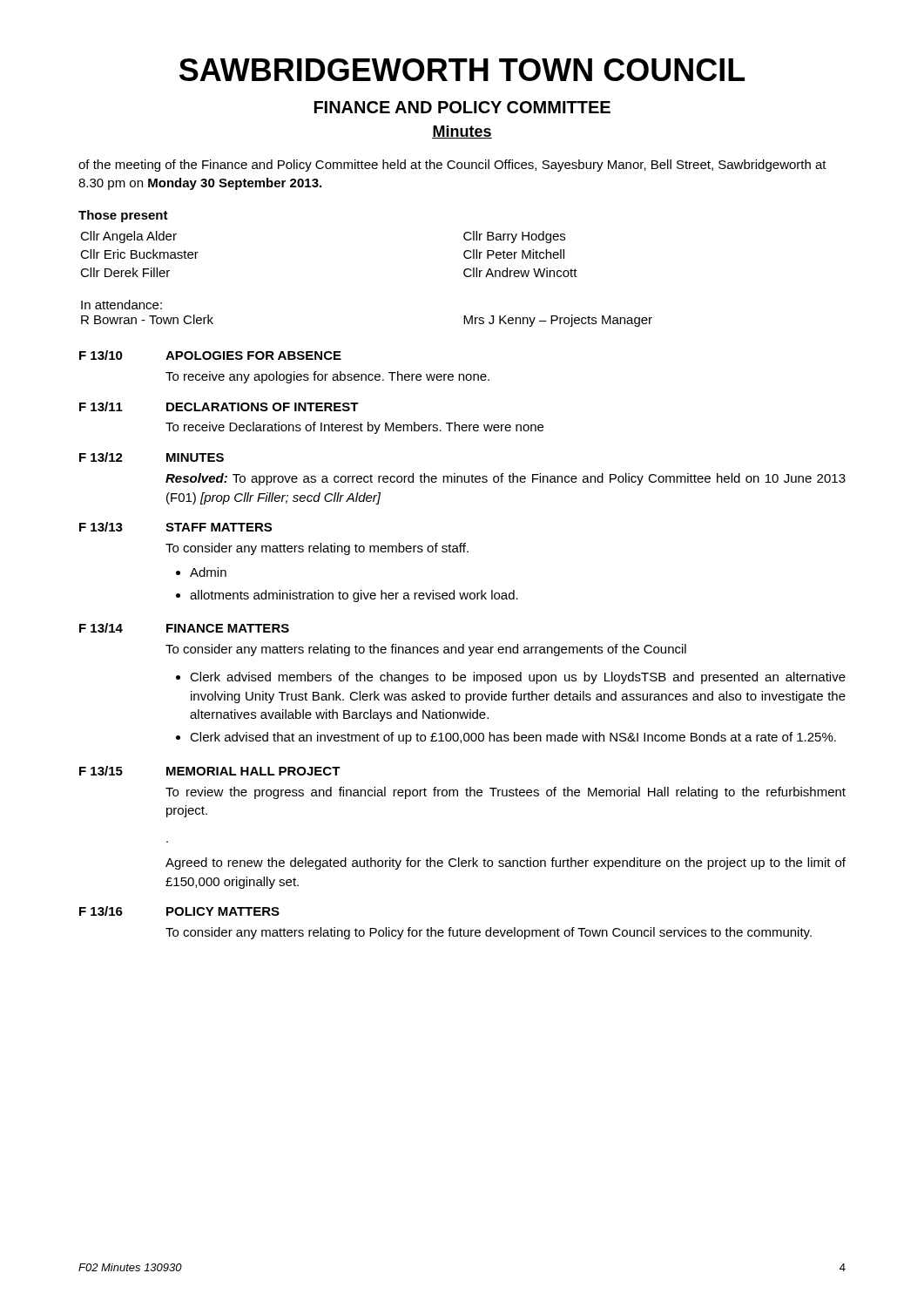Screen dimensions: 1307x924
Task: Select the text block starting "F 13/13"
Action: coord(101,527)
